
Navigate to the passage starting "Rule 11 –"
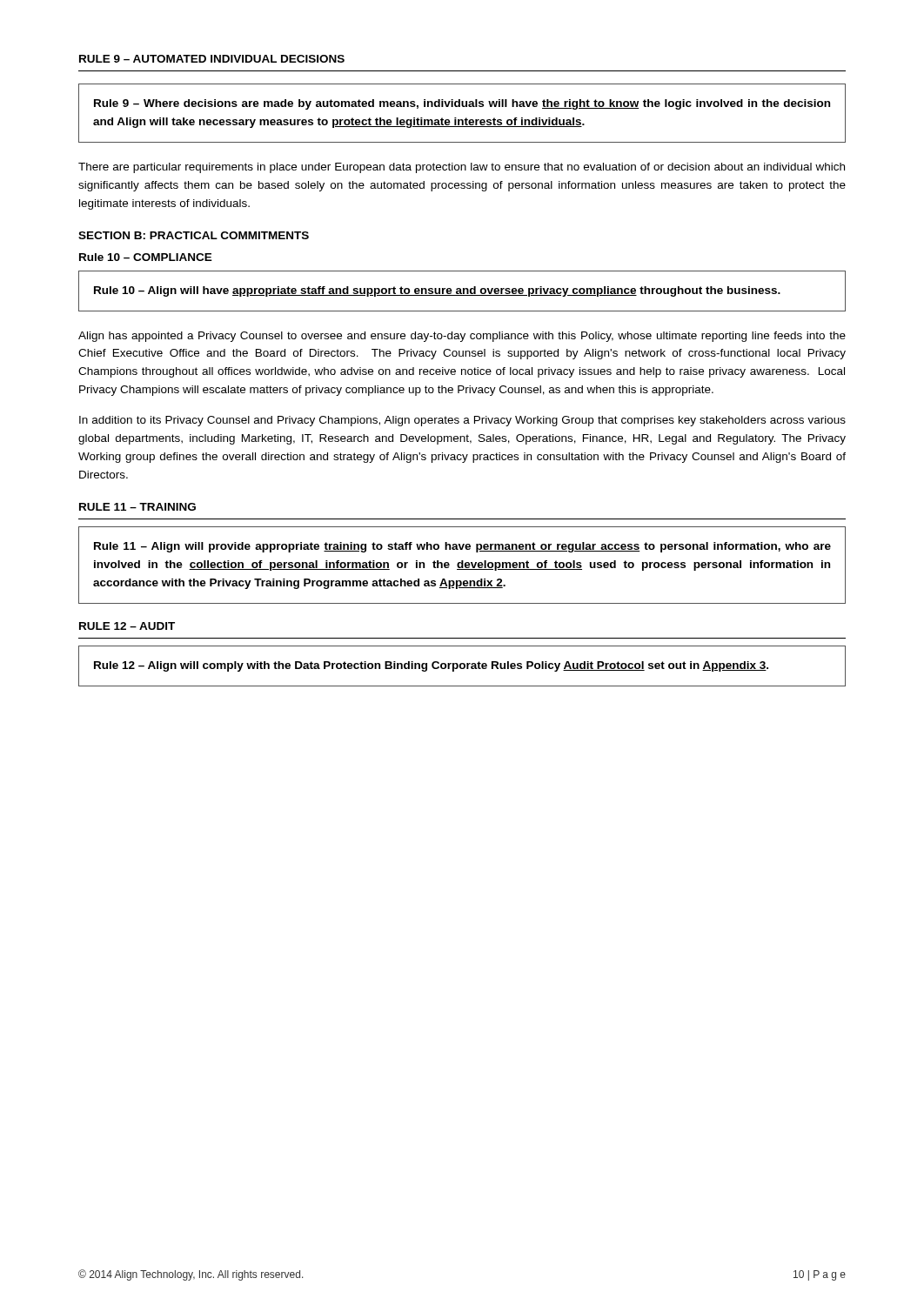tap(462, 564)
